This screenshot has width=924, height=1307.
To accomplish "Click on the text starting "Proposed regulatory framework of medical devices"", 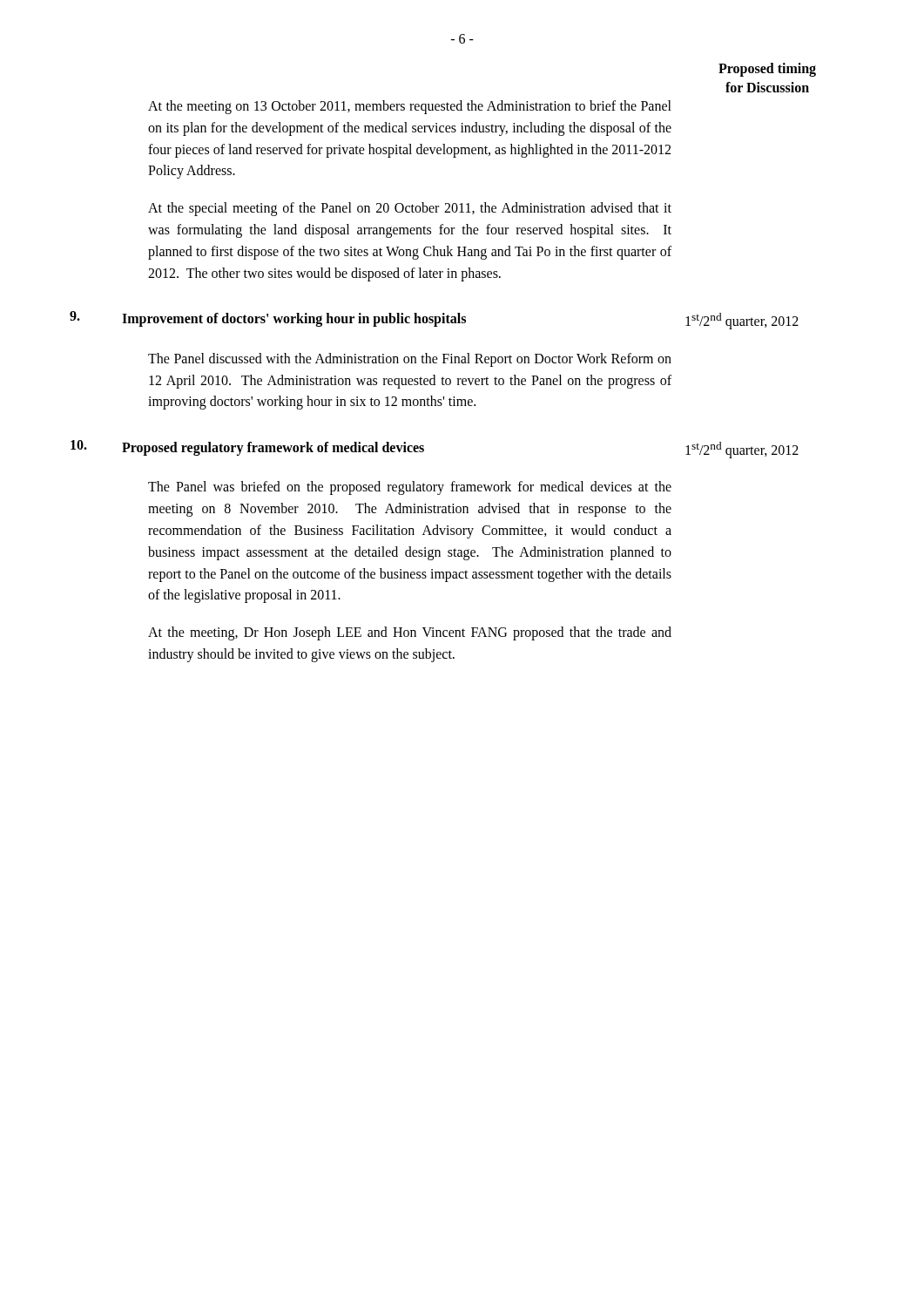I will click(x=273, y=448).
